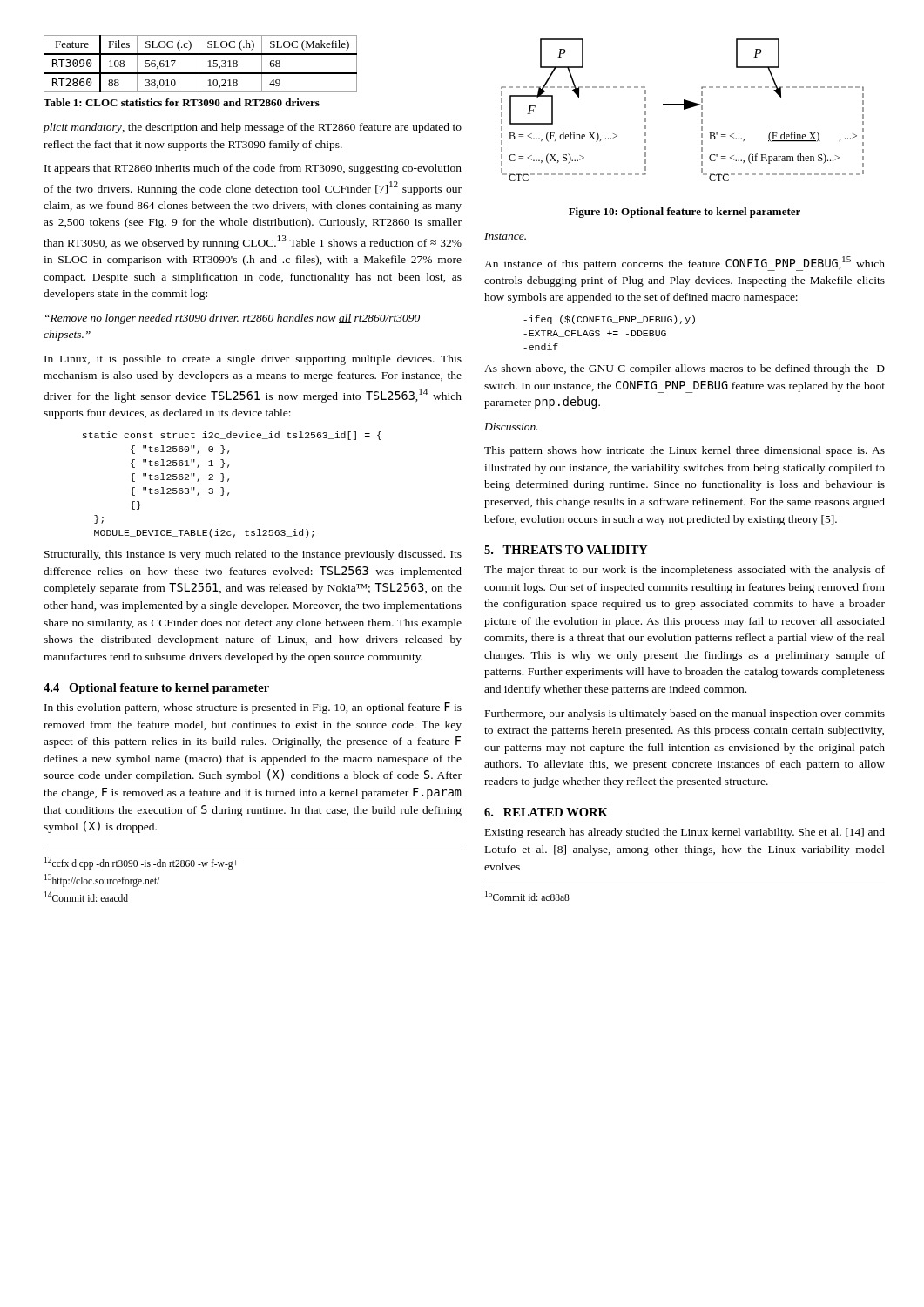The image size is (924, 1307).
Task: Click the passage that begins "It appears that"
Action: [x=253, y=231]
